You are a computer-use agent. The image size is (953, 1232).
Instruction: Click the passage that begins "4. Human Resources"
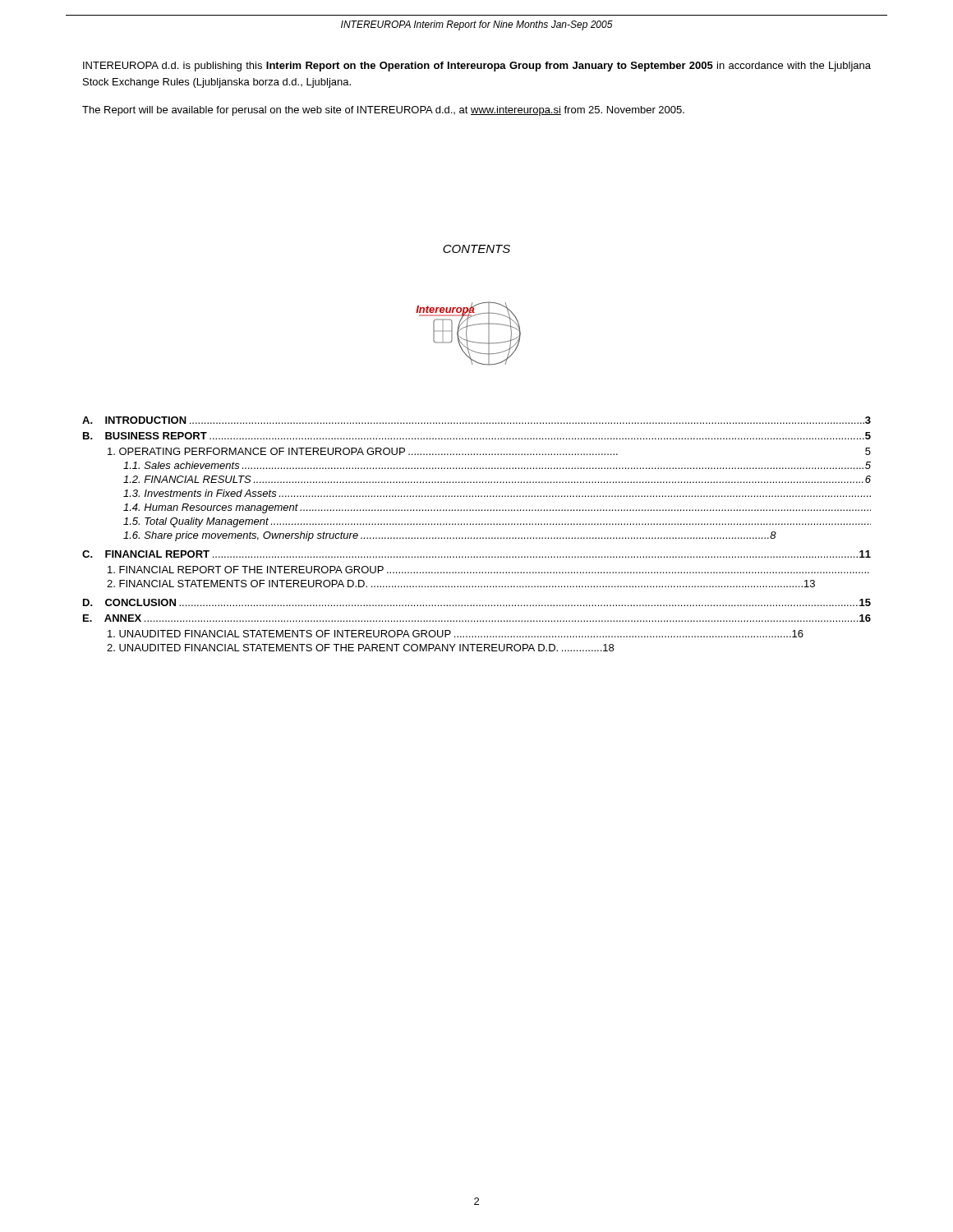[476, 507]
